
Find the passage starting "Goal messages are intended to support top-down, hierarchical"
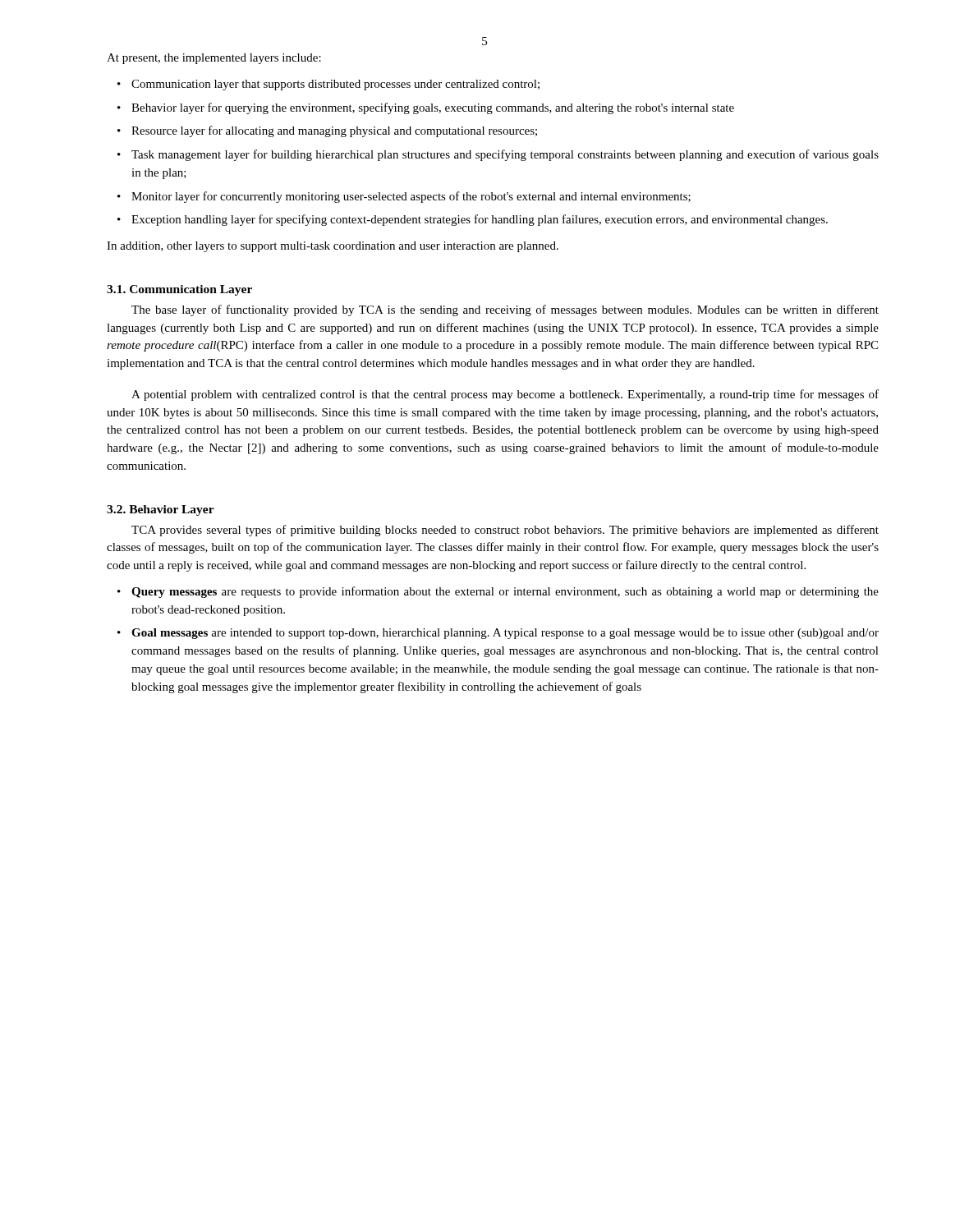[x=505, y=660]
